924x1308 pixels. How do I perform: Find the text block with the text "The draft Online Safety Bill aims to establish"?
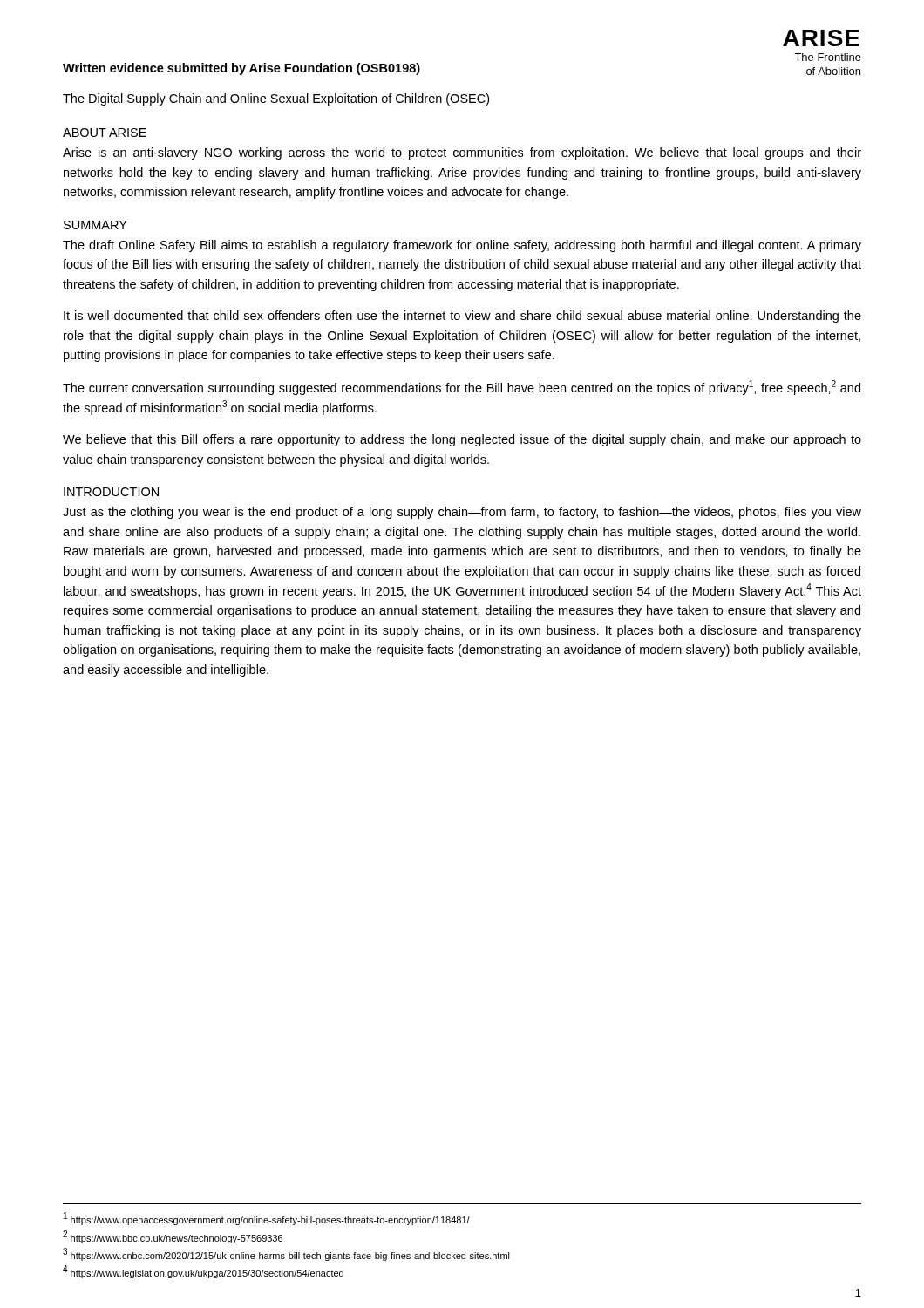tap(462, 264)
